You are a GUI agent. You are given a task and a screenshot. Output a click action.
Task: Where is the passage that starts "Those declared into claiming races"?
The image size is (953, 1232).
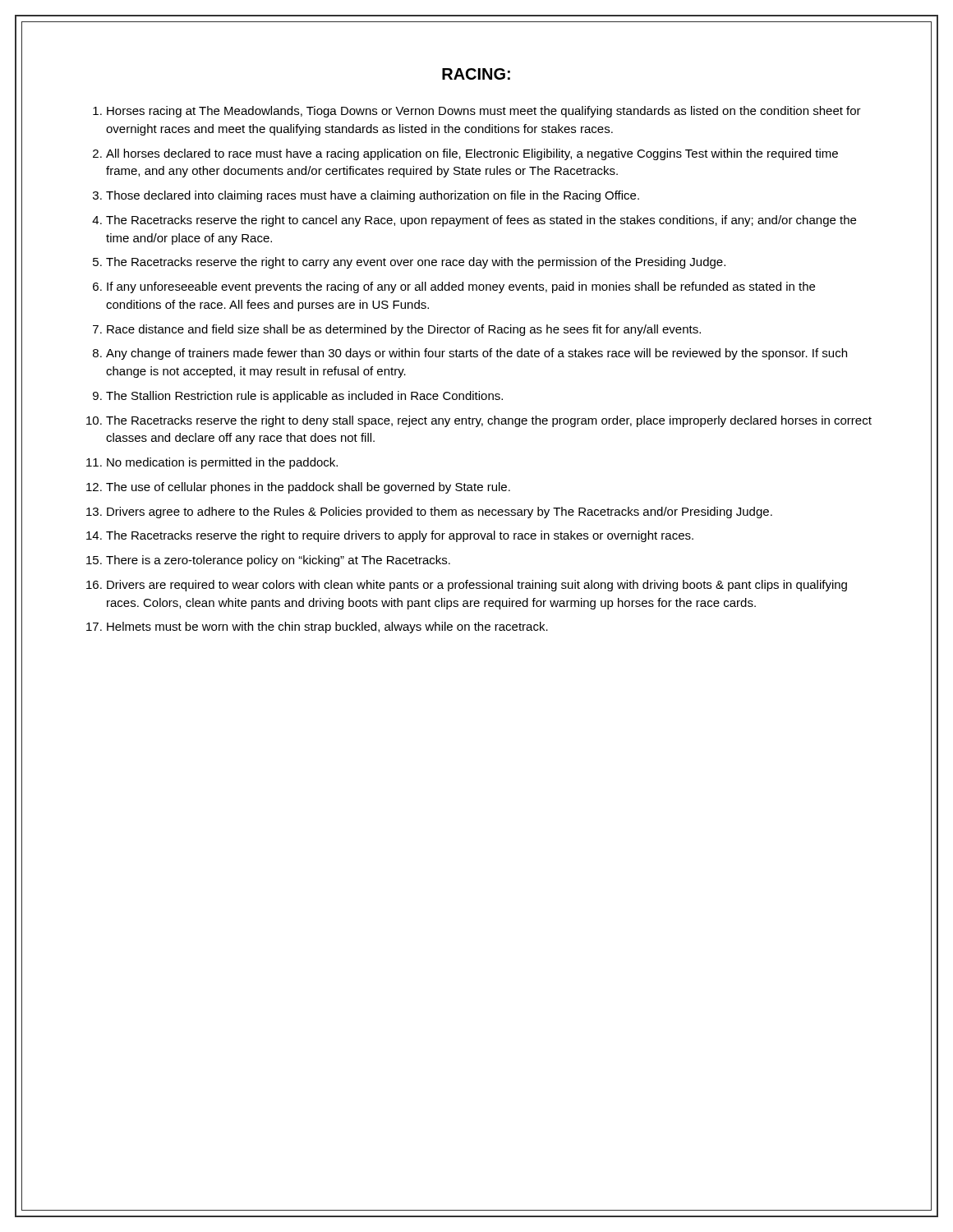373,195
